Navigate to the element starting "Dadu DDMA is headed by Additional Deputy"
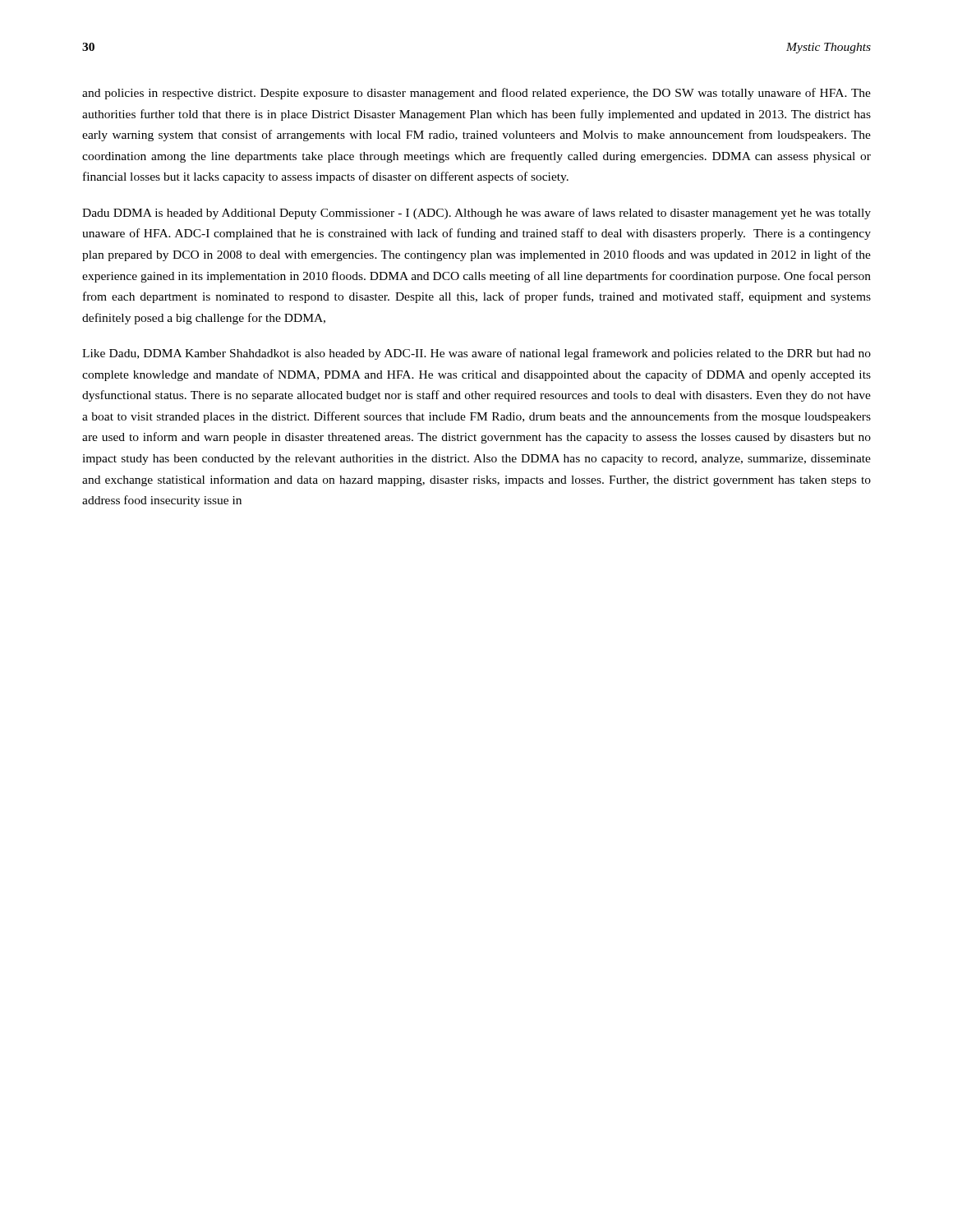953x1232 pixels. click(x=476, y=265)
